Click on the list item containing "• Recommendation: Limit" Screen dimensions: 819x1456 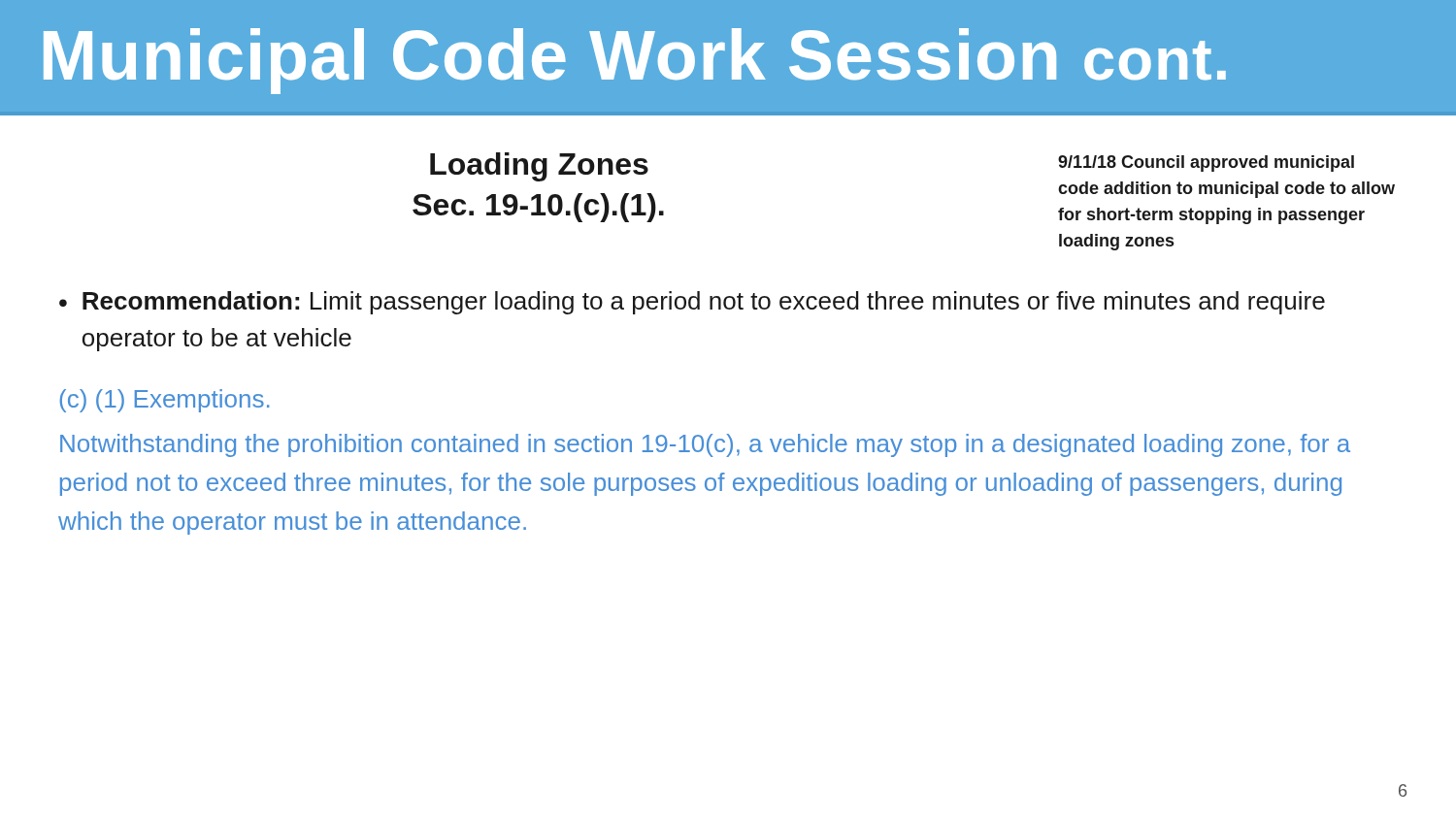[x=728, y=320]
